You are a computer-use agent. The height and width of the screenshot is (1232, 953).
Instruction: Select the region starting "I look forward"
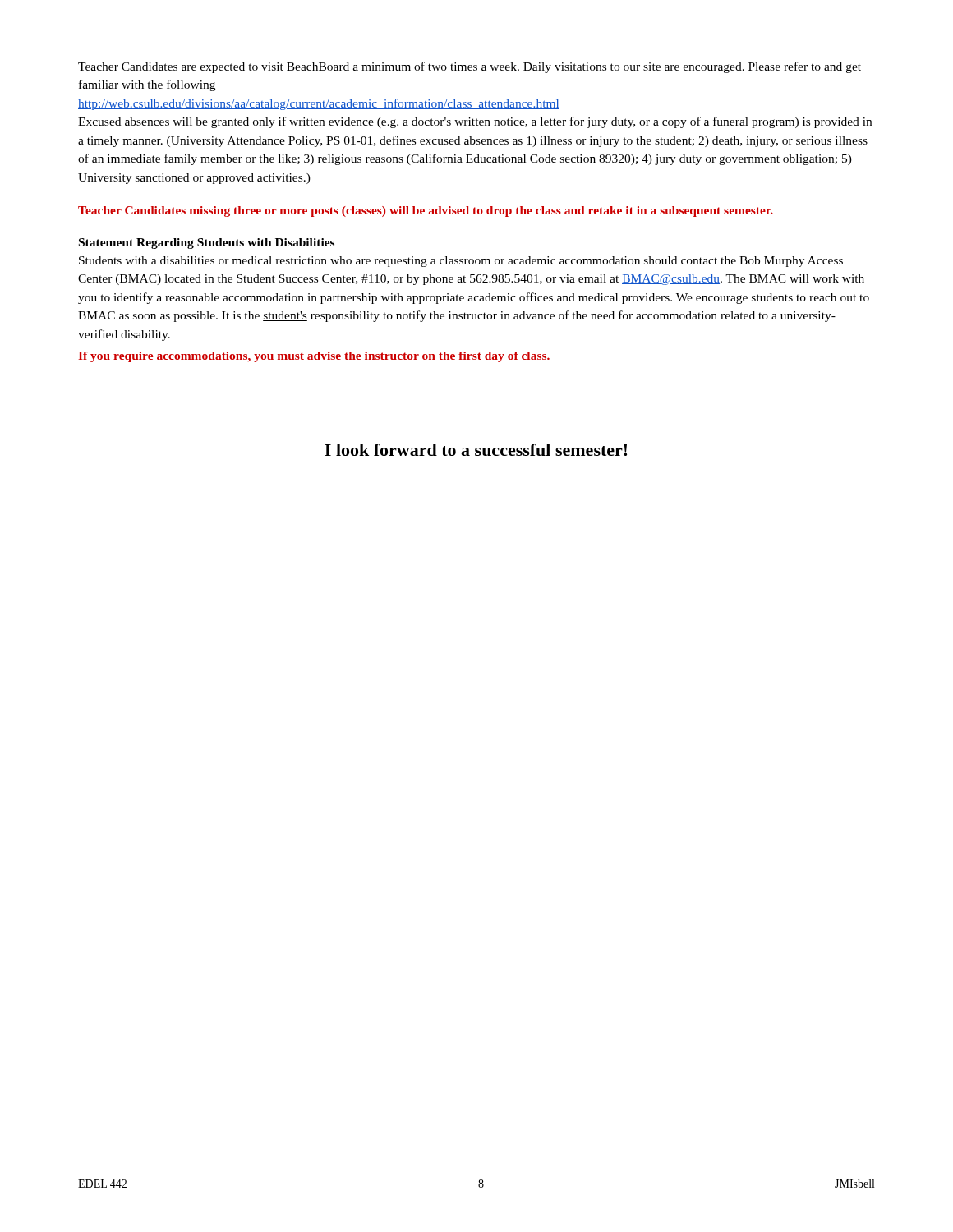(x=476, y=449)
